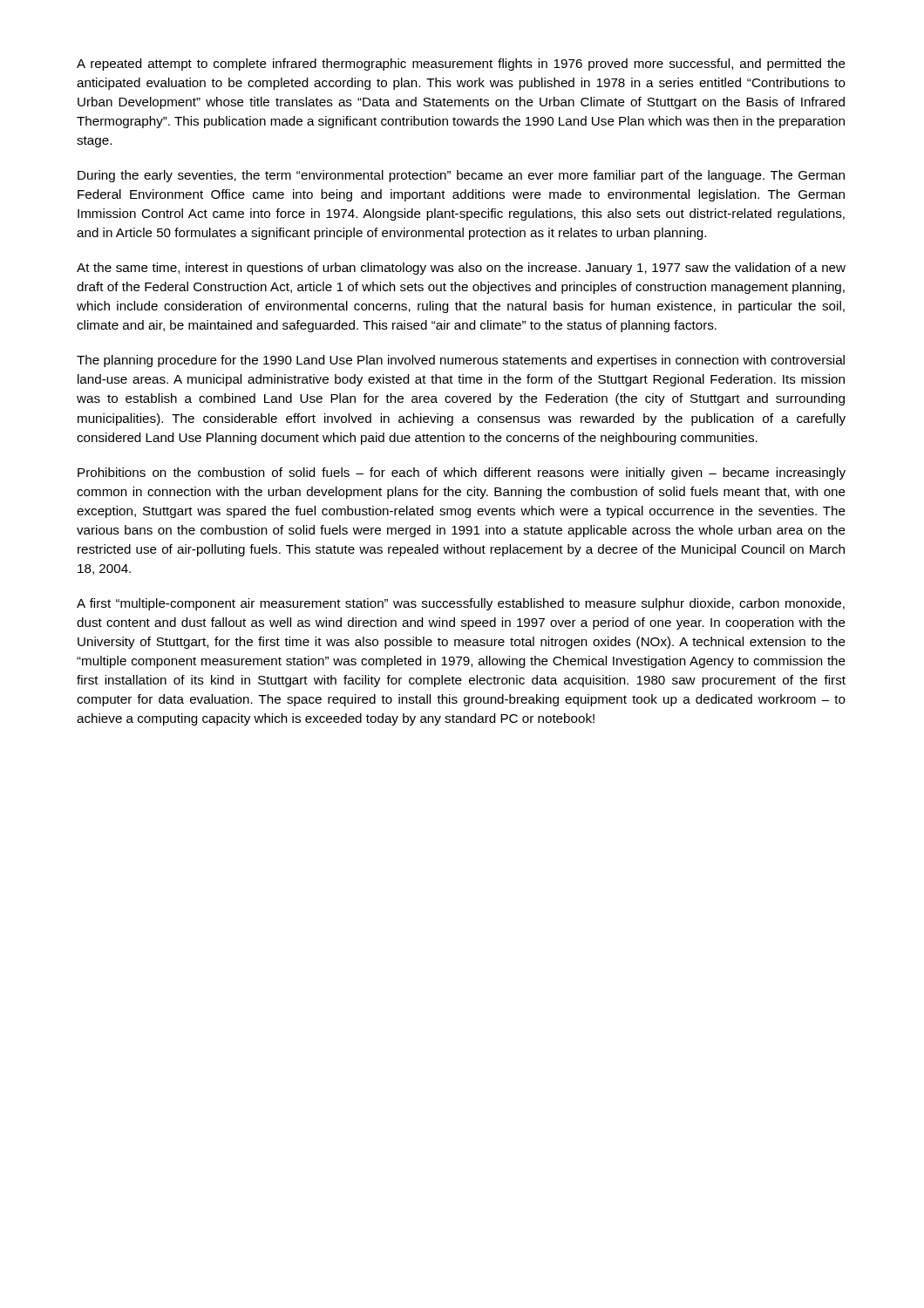Select the text starting "During the early seventies, the term"

[x=461, y=204]
